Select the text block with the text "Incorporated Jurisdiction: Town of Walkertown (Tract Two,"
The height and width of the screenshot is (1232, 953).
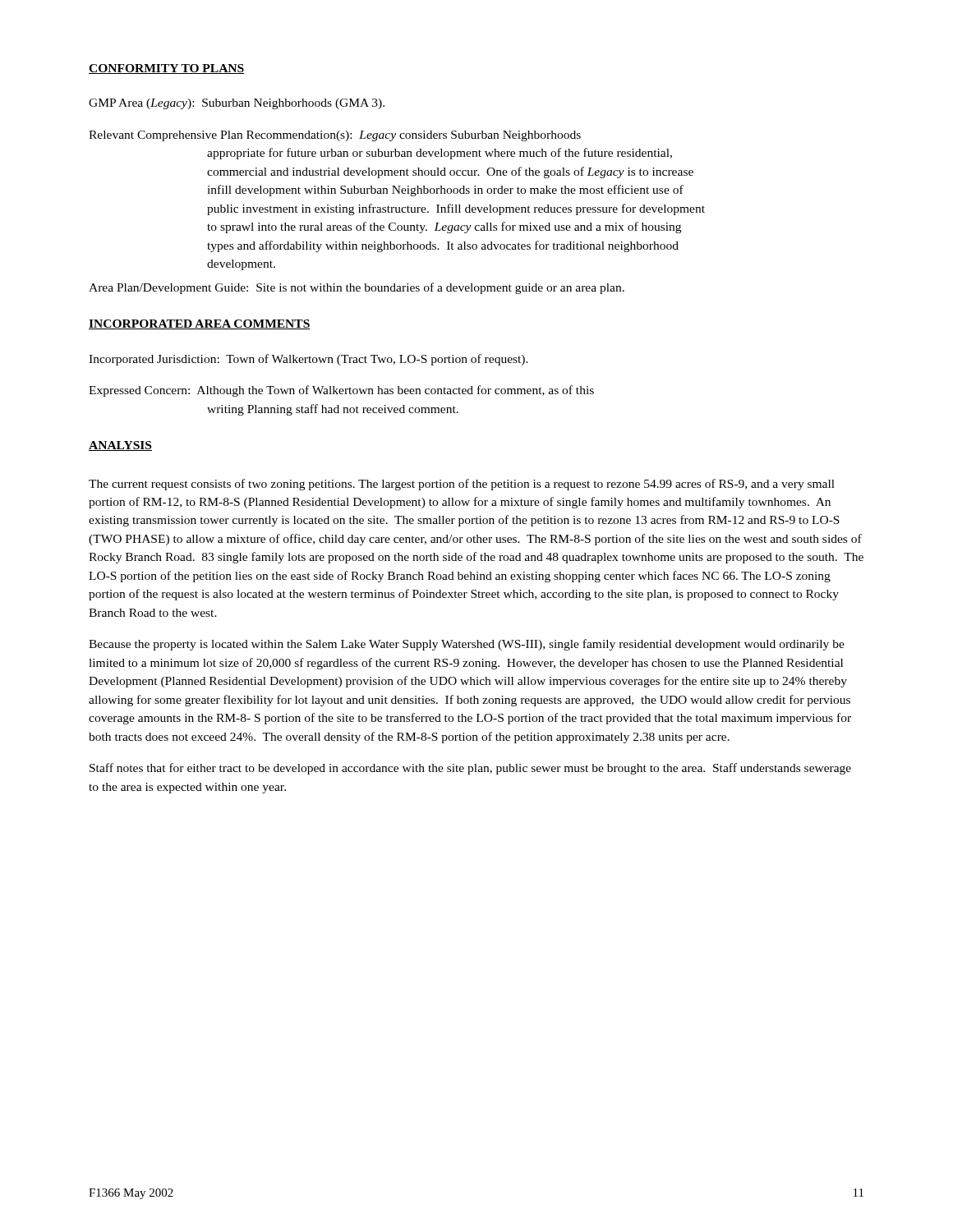coord(476,359)
